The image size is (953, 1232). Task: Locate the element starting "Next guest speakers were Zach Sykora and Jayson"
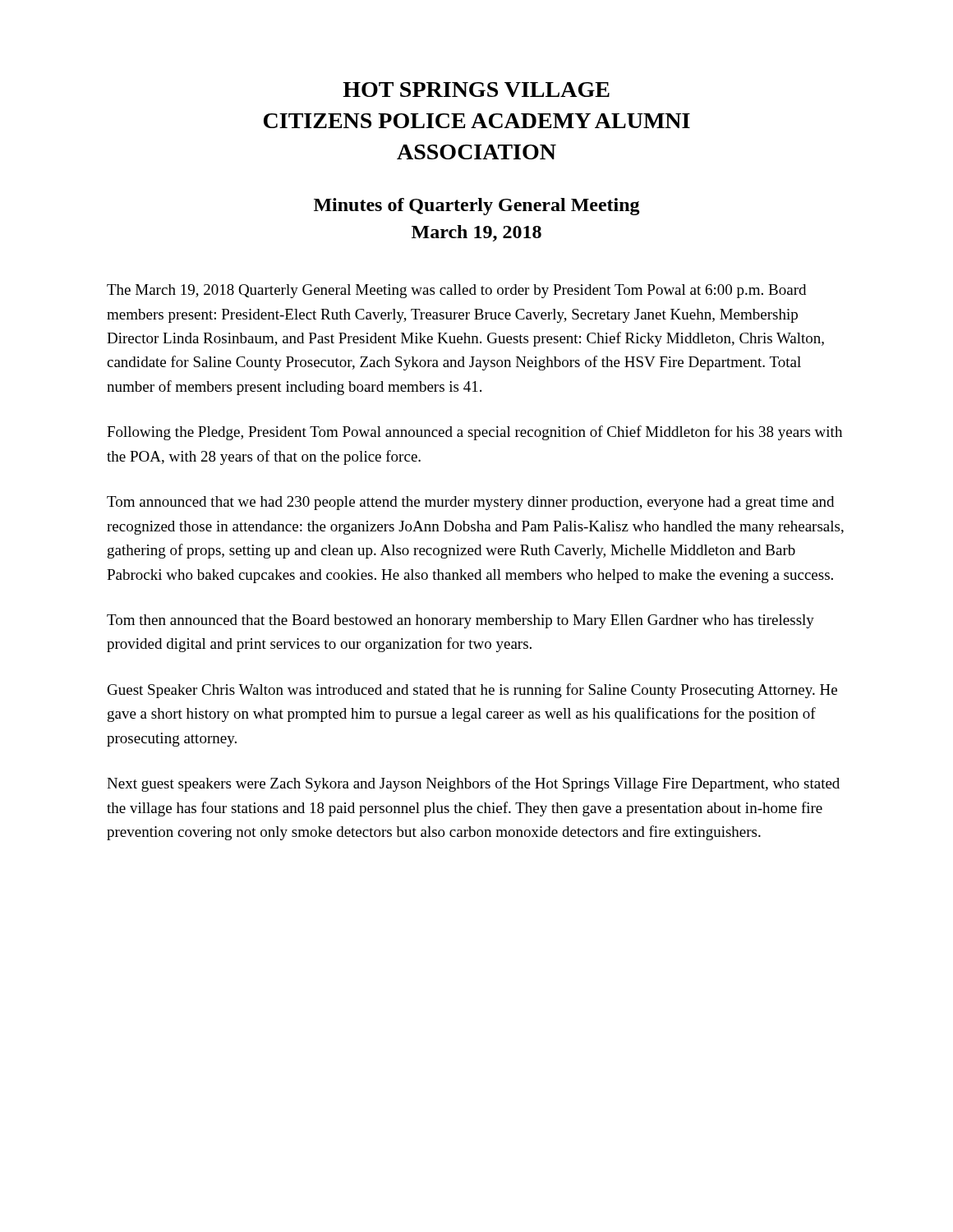pyautogui.click(x=473, y=807)
